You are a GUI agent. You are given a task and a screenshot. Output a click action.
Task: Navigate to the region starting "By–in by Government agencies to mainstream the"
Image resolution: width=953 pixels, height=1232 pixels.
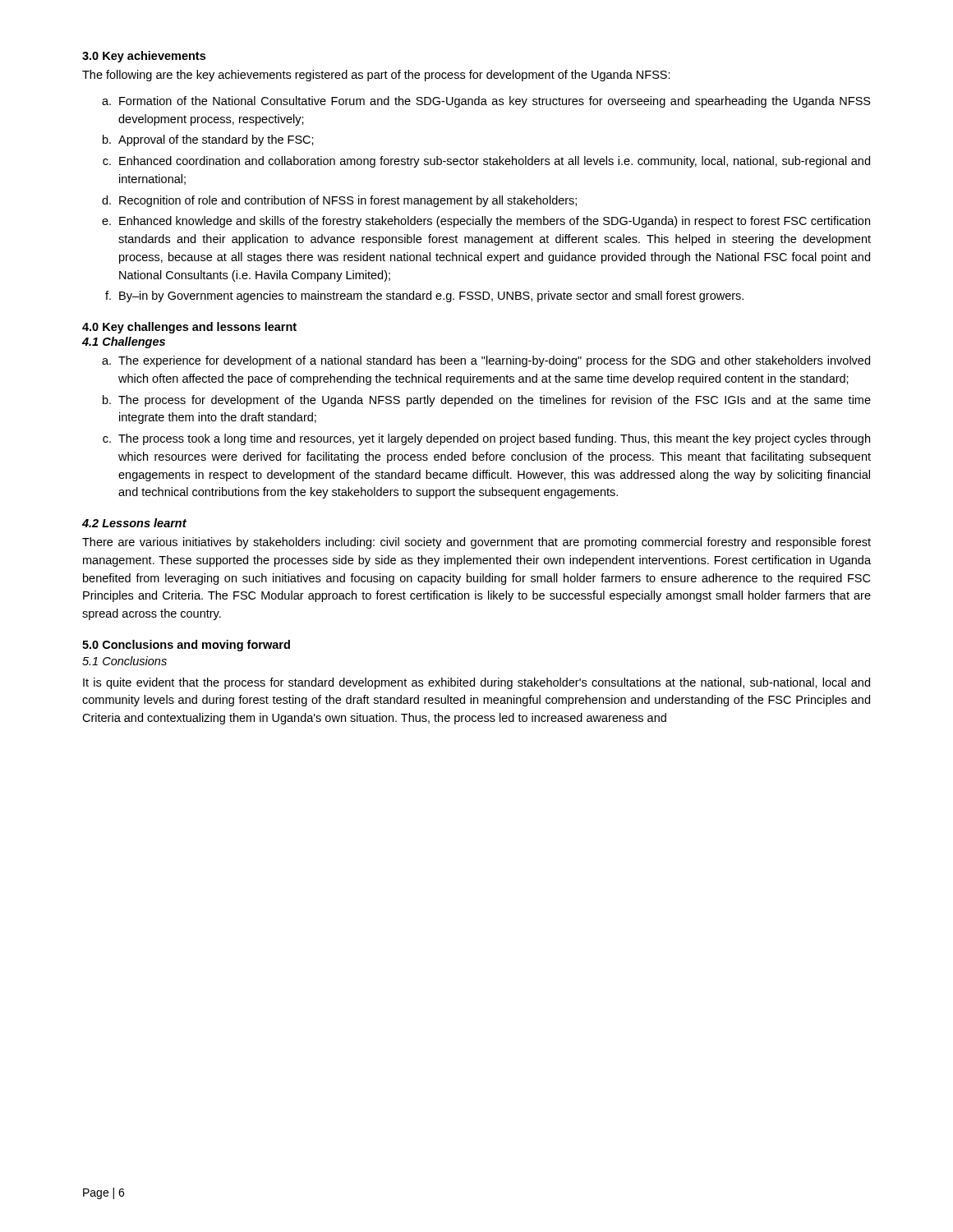pyautogui.click(x=431, y=296)
